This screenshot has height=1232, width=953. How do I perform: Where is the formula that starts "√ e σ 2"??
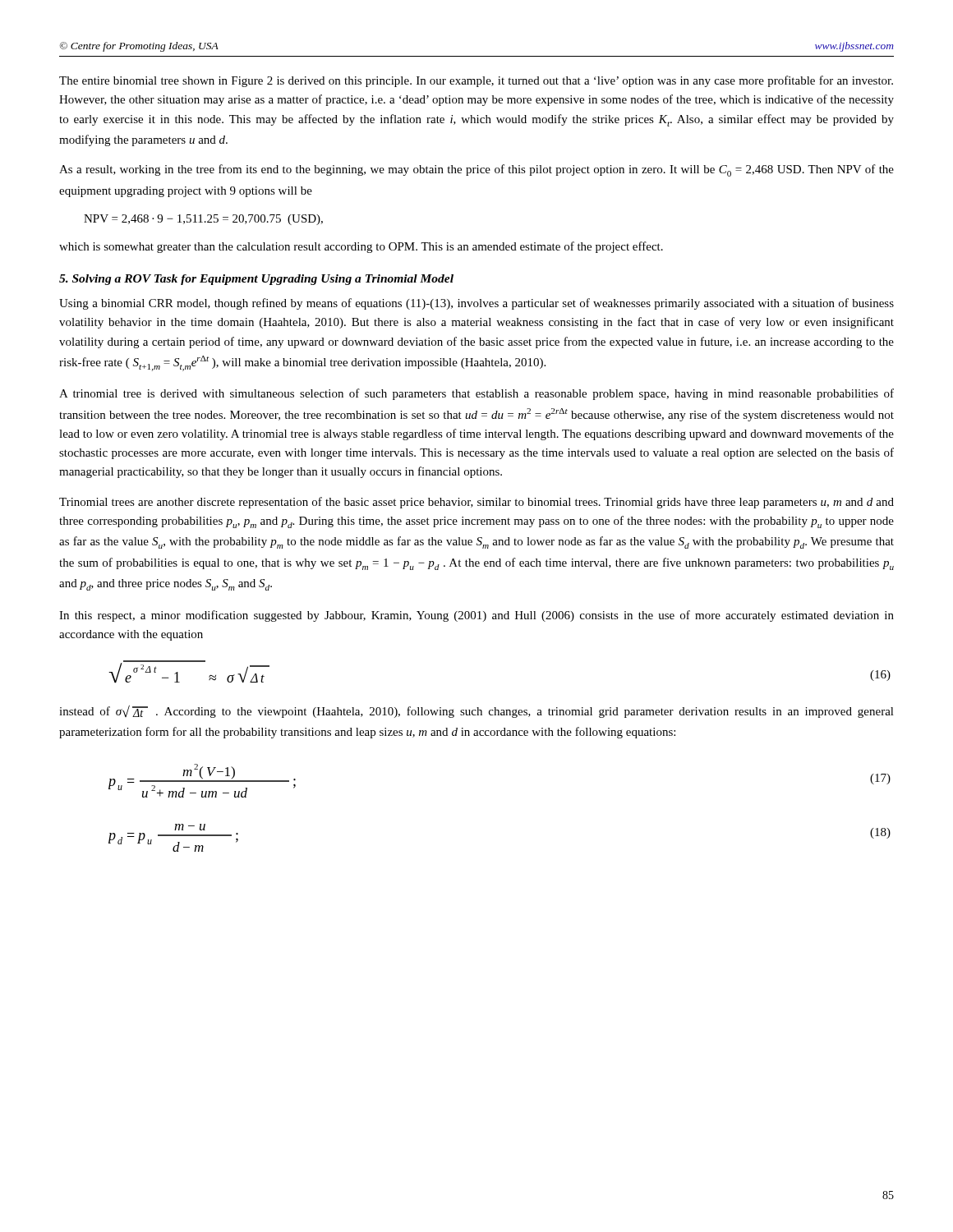pos(164,677)
